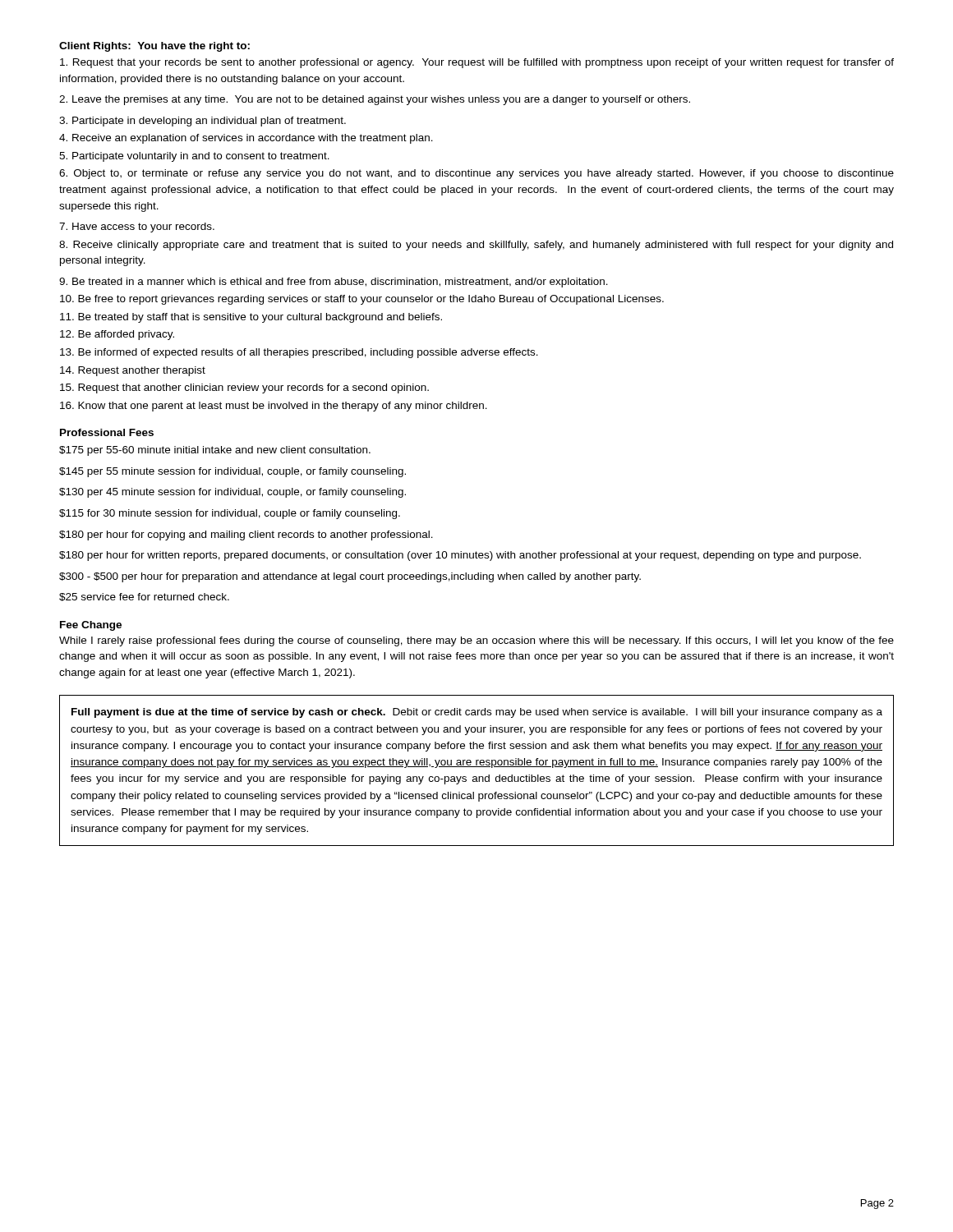Find the block on this page that starts "$130 per 45 minute session"
Screen dimensions: 1232x953
233,492
